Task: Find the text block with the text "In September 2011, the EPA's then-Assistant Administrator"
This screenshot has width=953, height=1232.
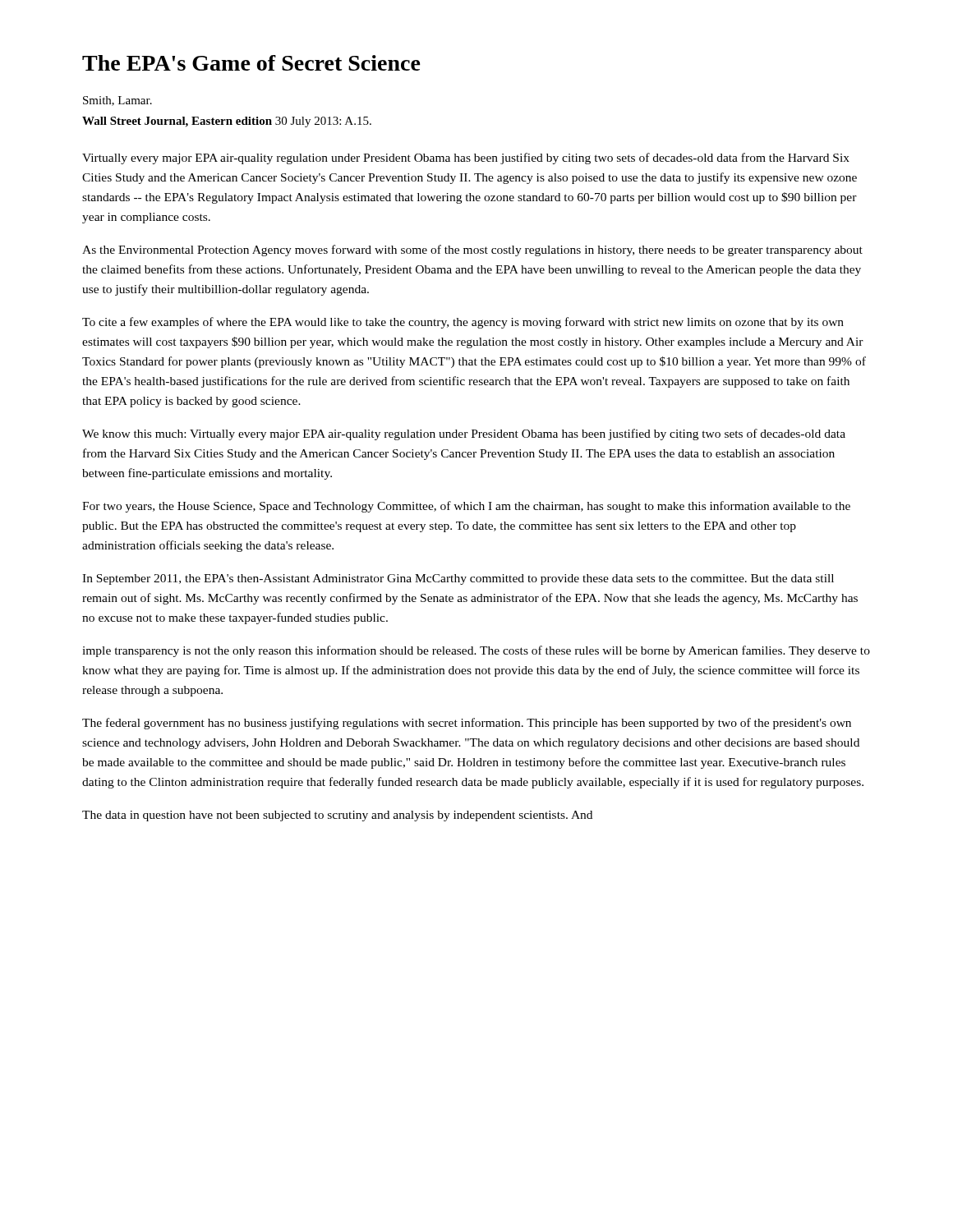Action: click(476, 598)
